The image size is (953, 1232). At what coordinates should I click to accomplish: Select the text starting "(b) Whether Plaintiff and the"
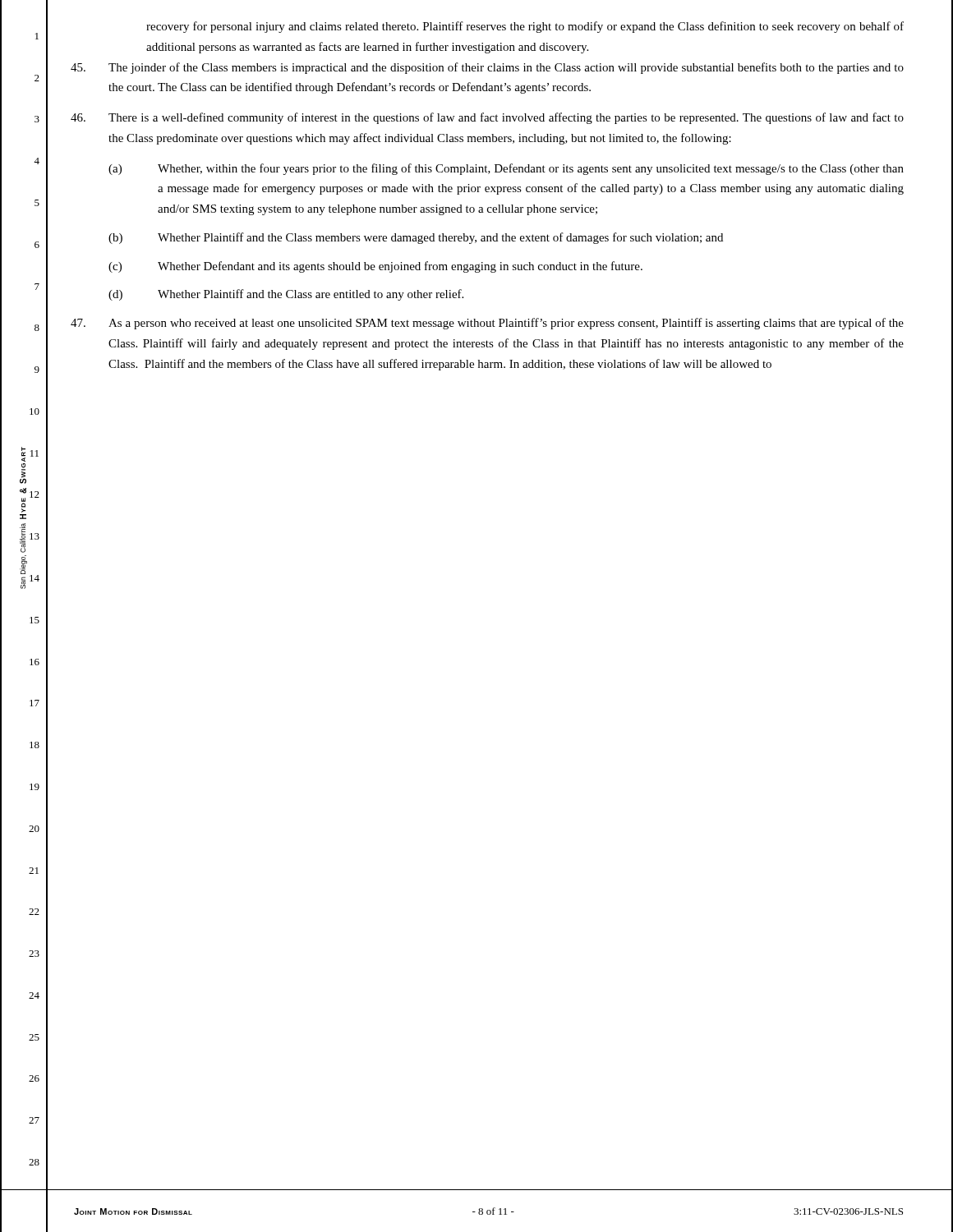pyautogui.click(x=506, y=237)
